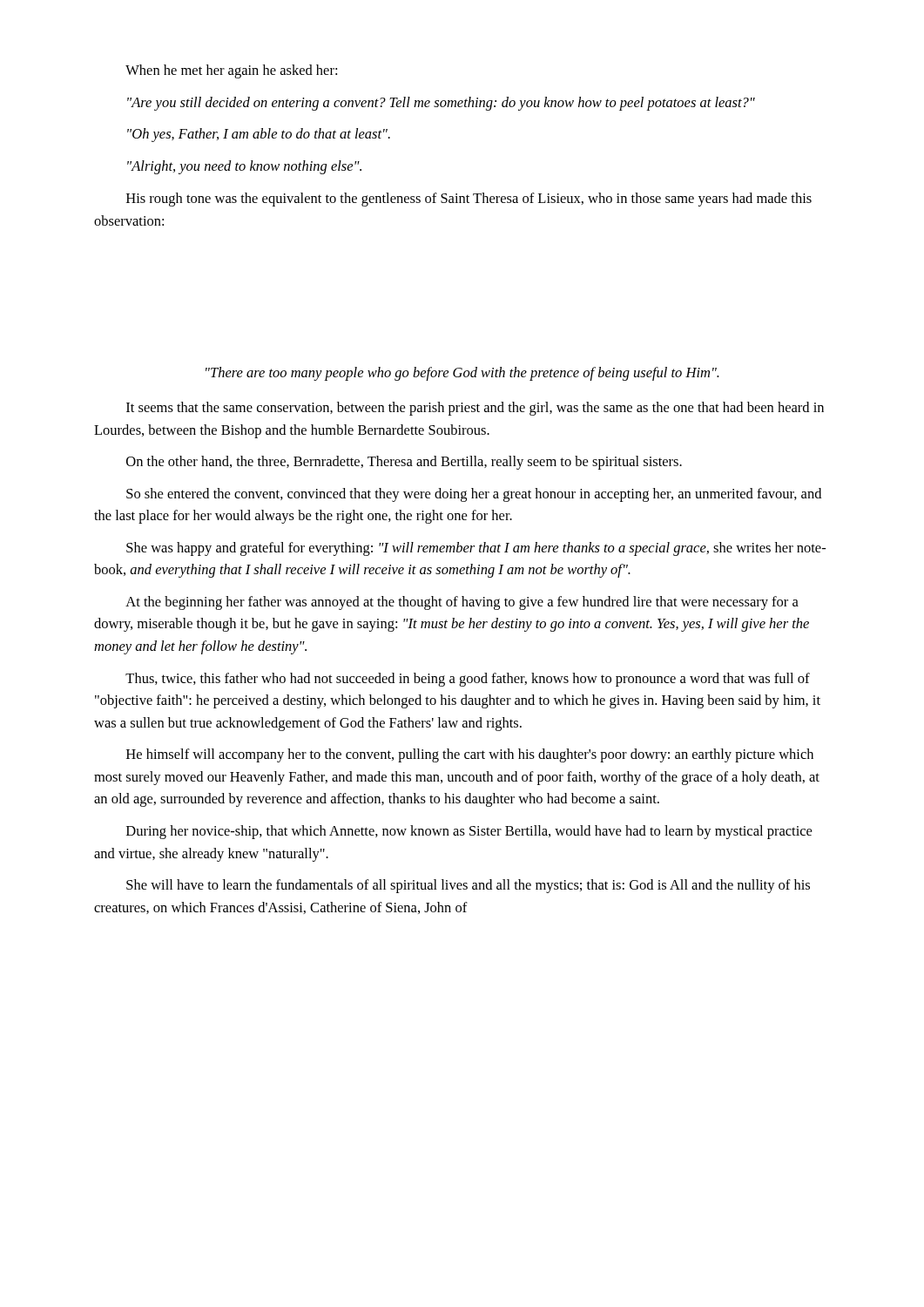Select the block starting "She will have"

pos(462,896)
